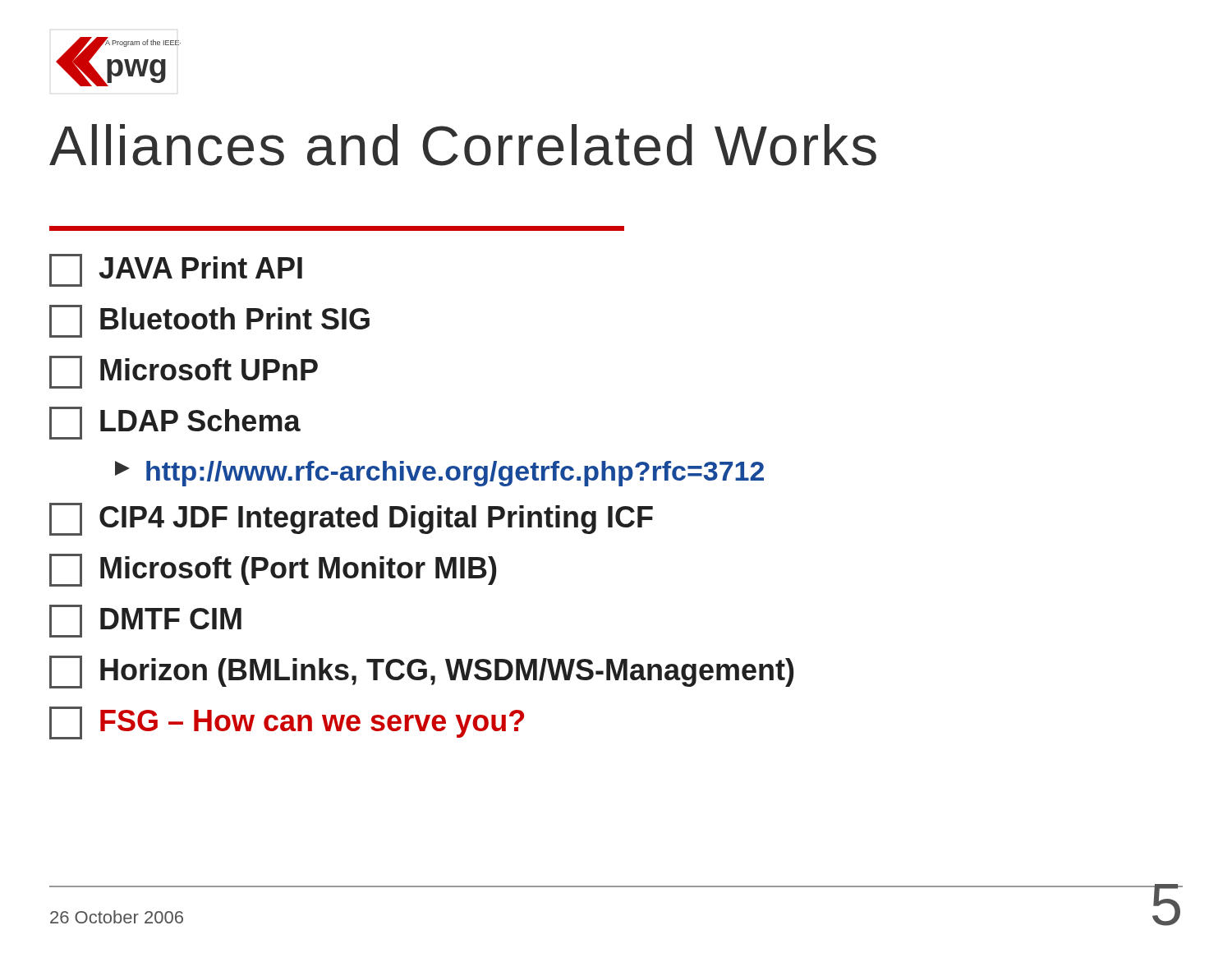This screenshot has width=1232, height=953.
Task: Select the list item with the text "FSG – How can we serve you?"
Action: (x=287, y=723)
